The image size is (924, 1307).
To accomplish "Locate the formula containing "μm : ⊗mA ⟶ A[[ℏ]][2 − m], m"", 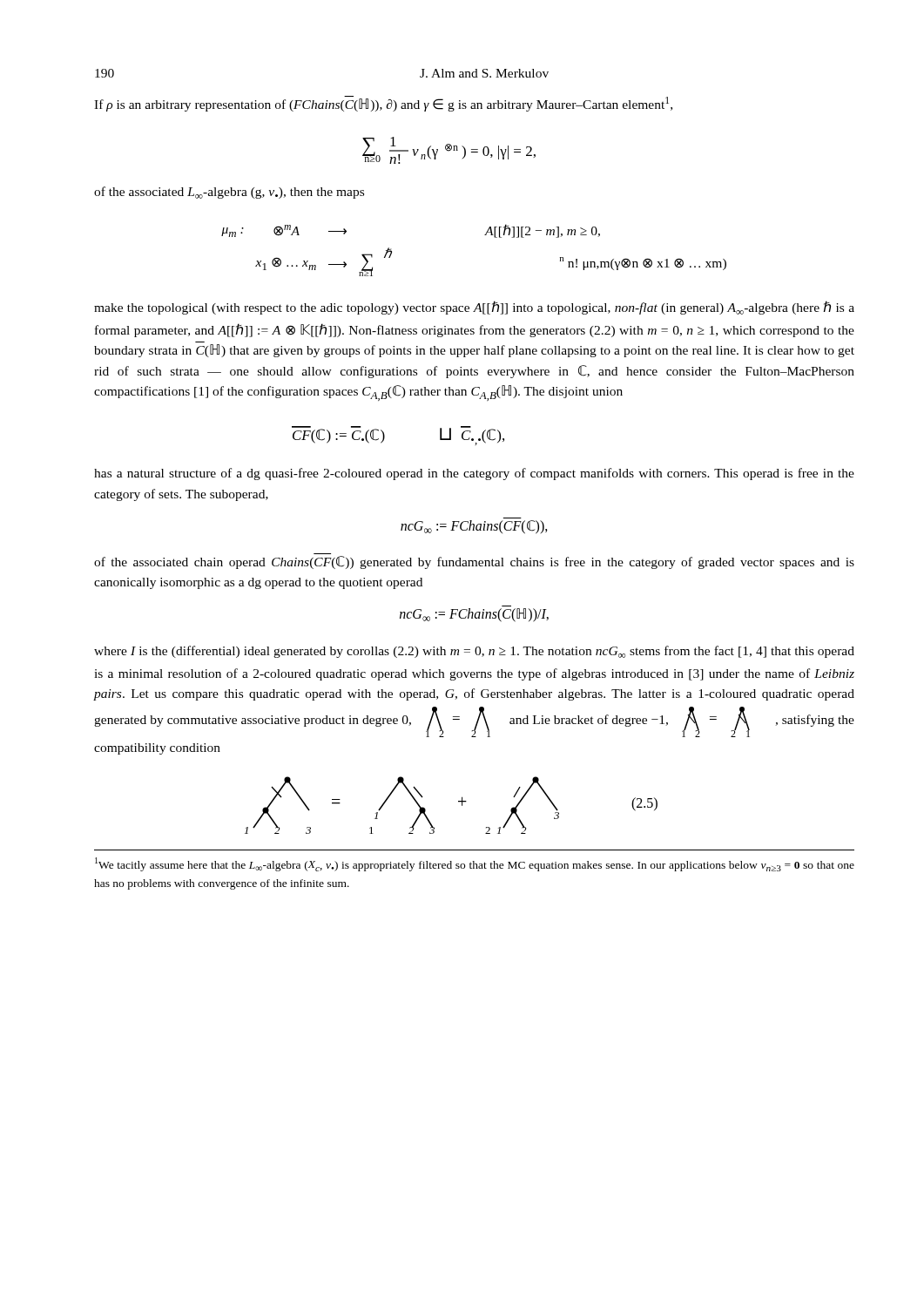I will tap(293, 231).
